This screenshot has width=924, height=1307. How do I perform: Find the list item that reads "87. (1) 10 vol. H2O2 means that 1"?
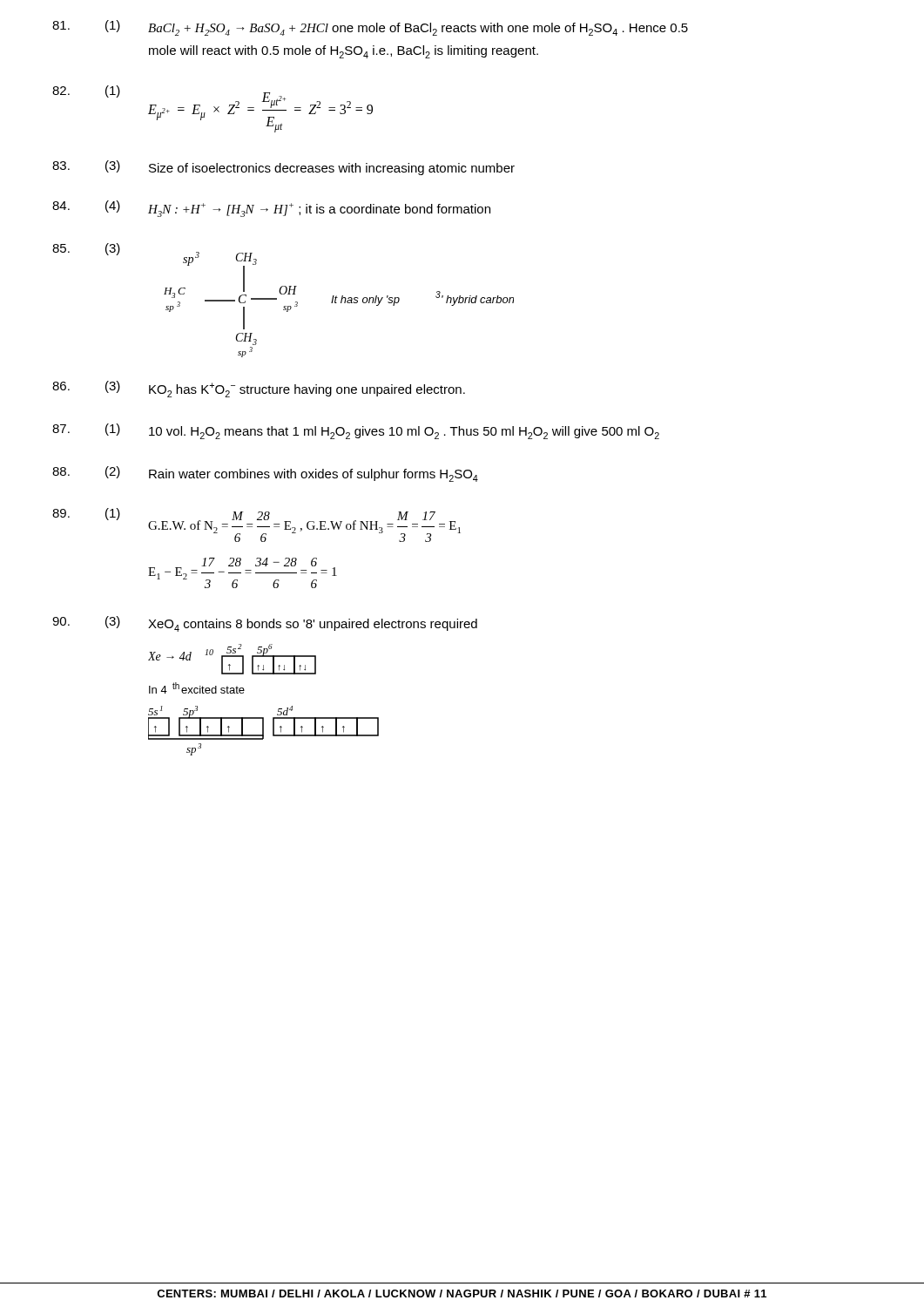[x=470, y=433]
